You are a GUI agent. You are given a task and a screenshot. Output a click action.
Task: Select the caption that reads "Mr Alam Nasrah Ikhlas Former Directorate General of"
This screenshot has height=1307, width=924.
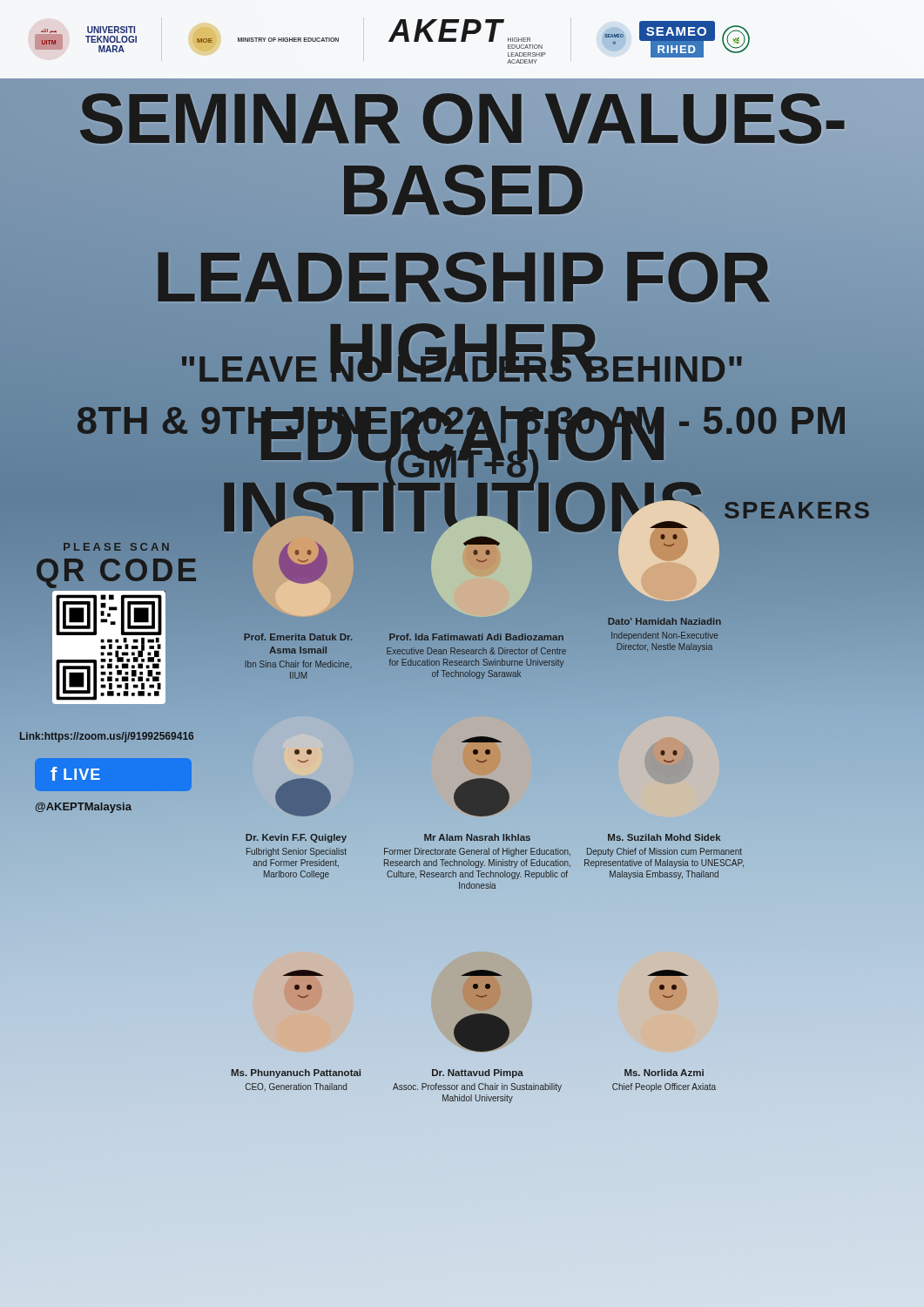pos(477,861)
